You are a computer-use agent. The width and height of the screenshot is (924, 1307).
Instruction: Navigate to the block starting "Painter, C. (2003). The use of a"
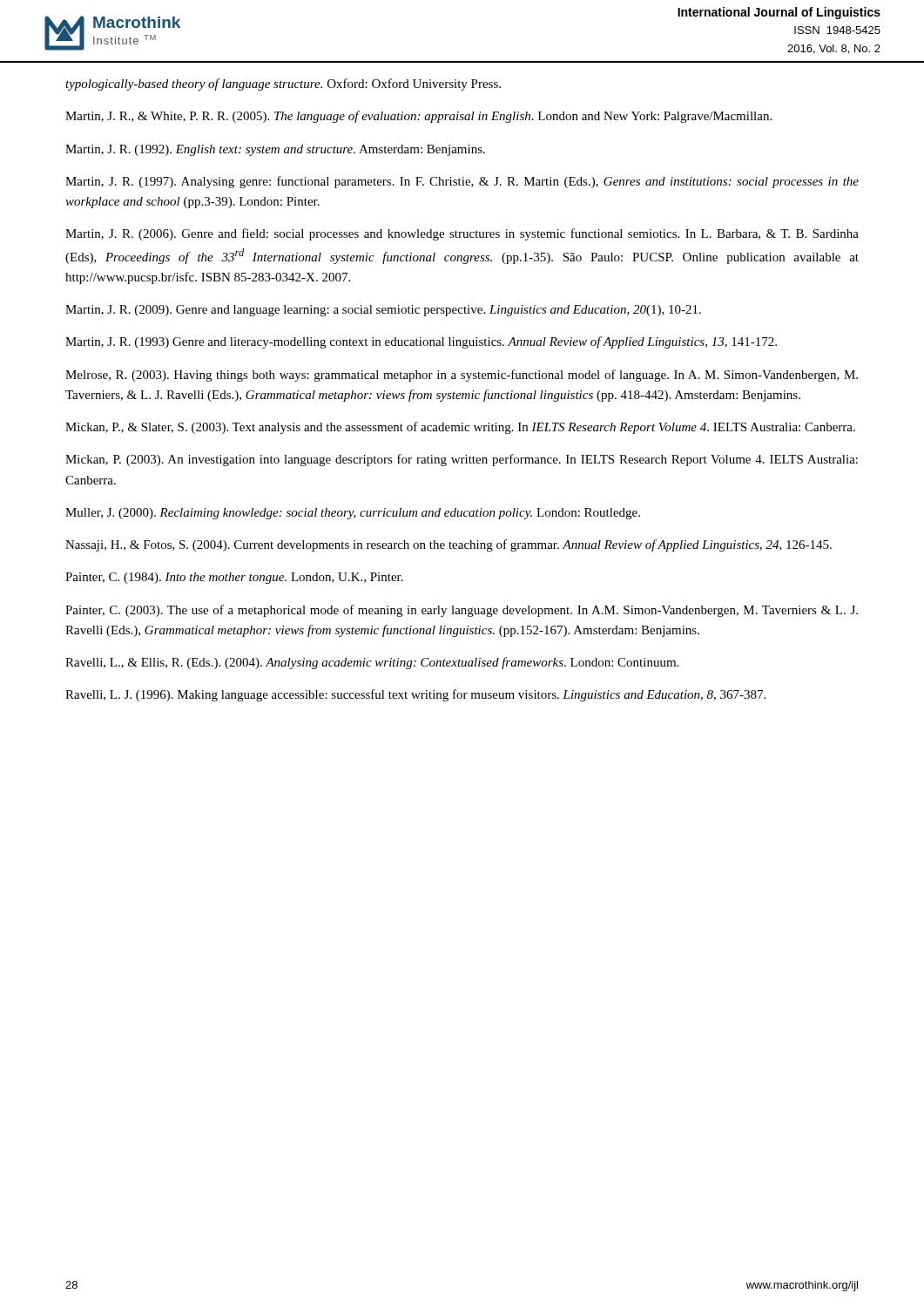pos(462,620)
